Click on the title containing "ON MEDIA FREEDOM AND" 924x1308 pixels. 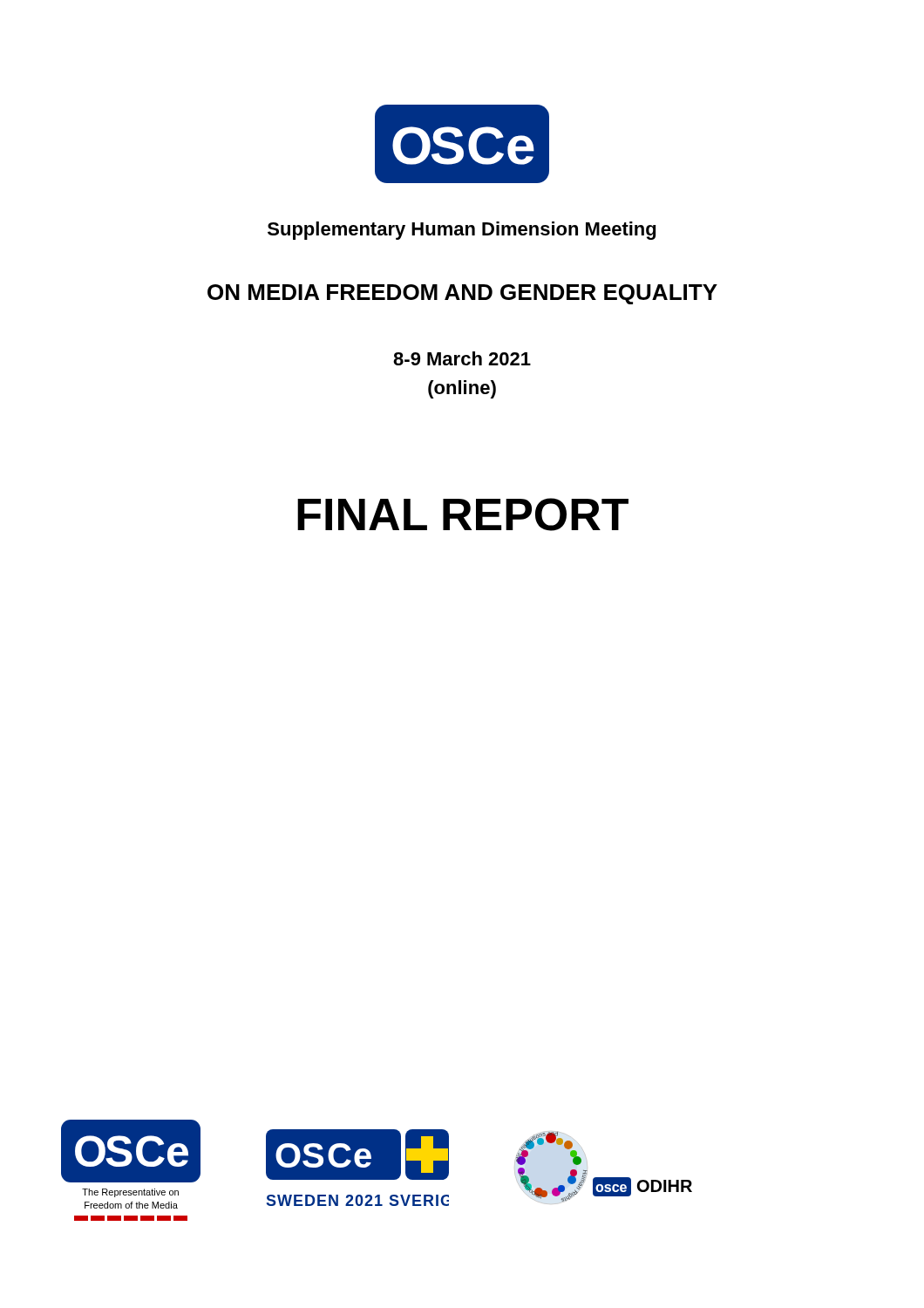tap(462, 292)
